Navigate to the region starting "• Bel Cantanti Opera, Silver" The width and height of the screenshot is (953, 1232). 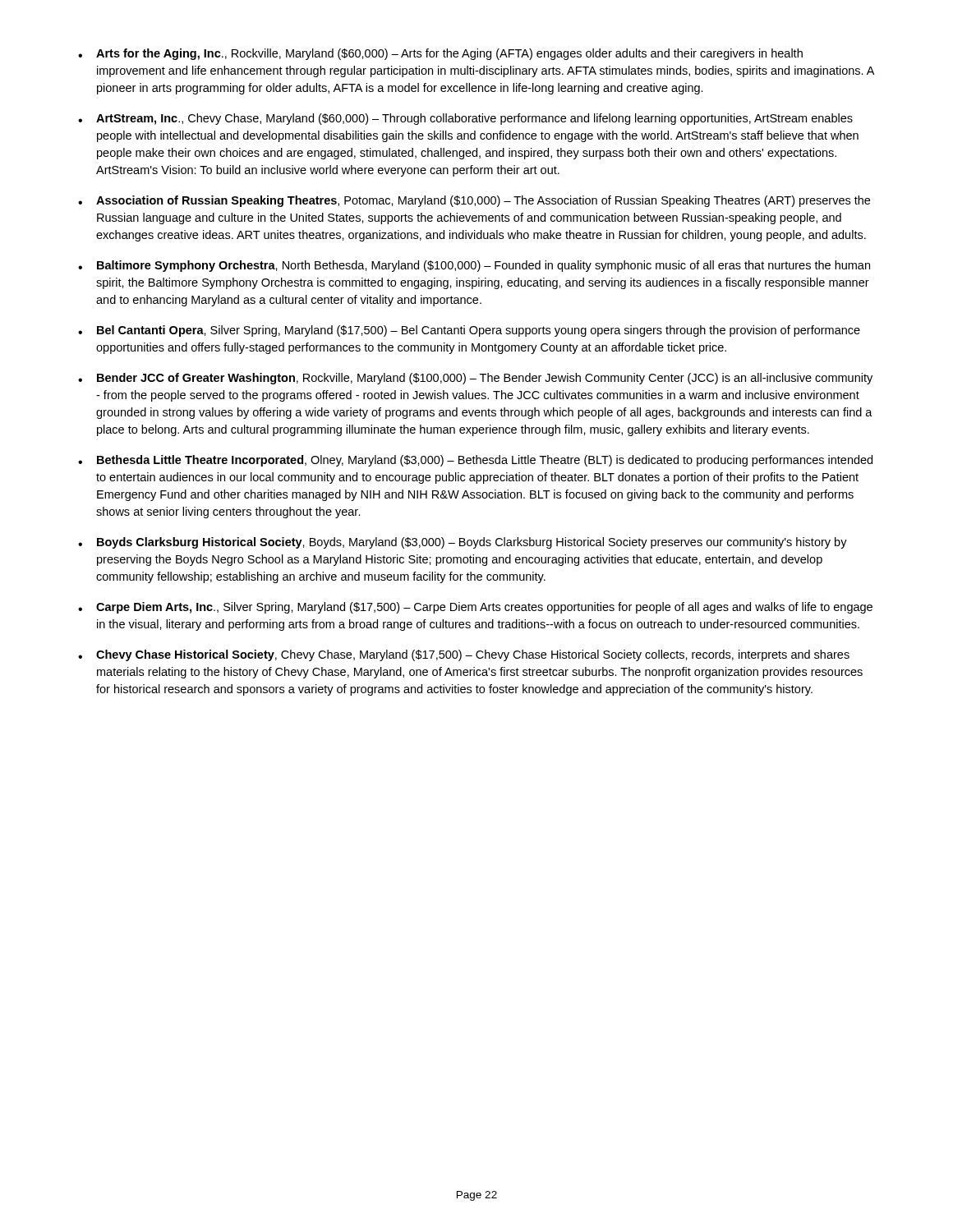[476, 339]
